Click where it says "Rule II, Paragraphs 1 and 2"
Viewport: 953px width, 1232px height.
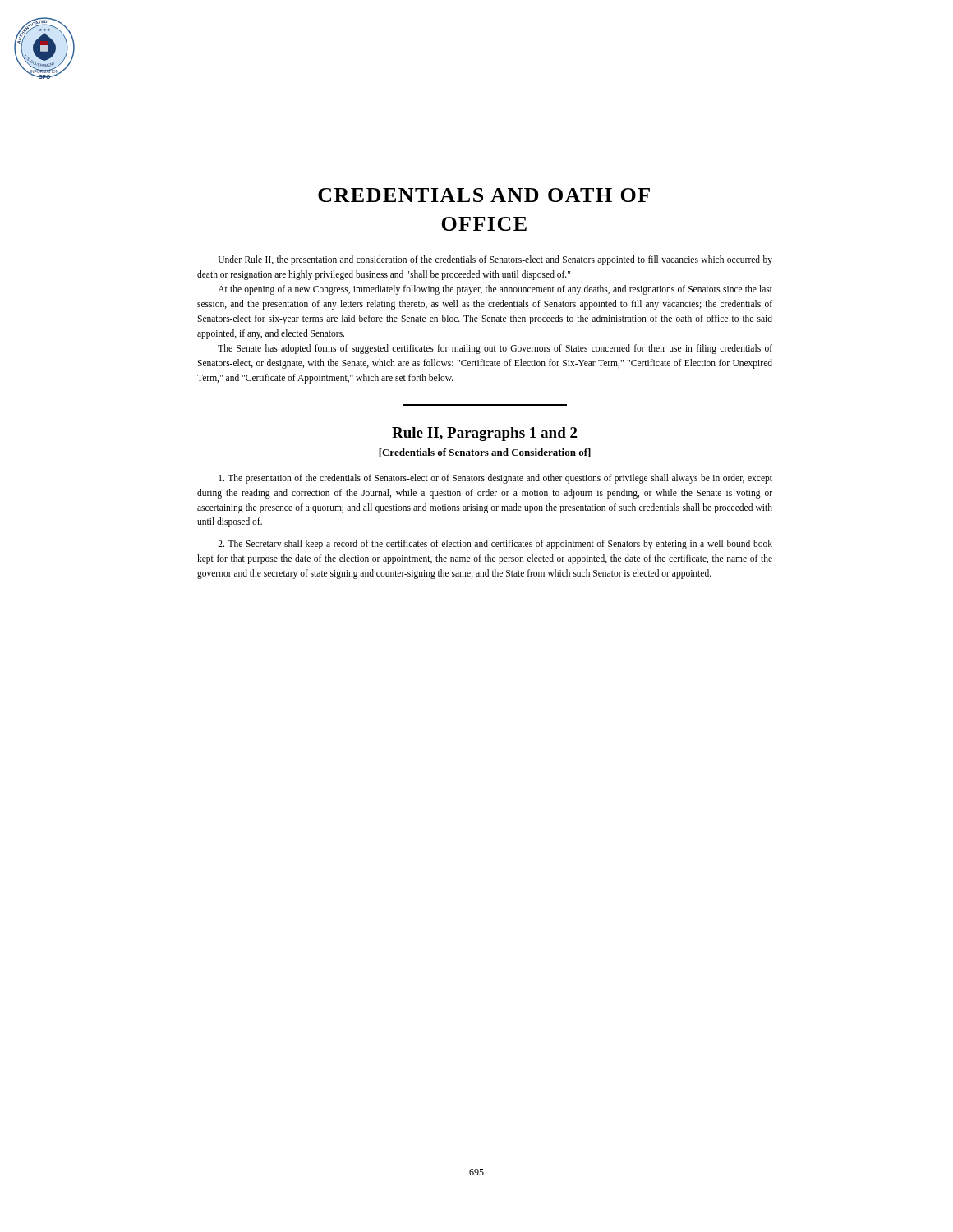pyautogui.click(x=485, y=432)
